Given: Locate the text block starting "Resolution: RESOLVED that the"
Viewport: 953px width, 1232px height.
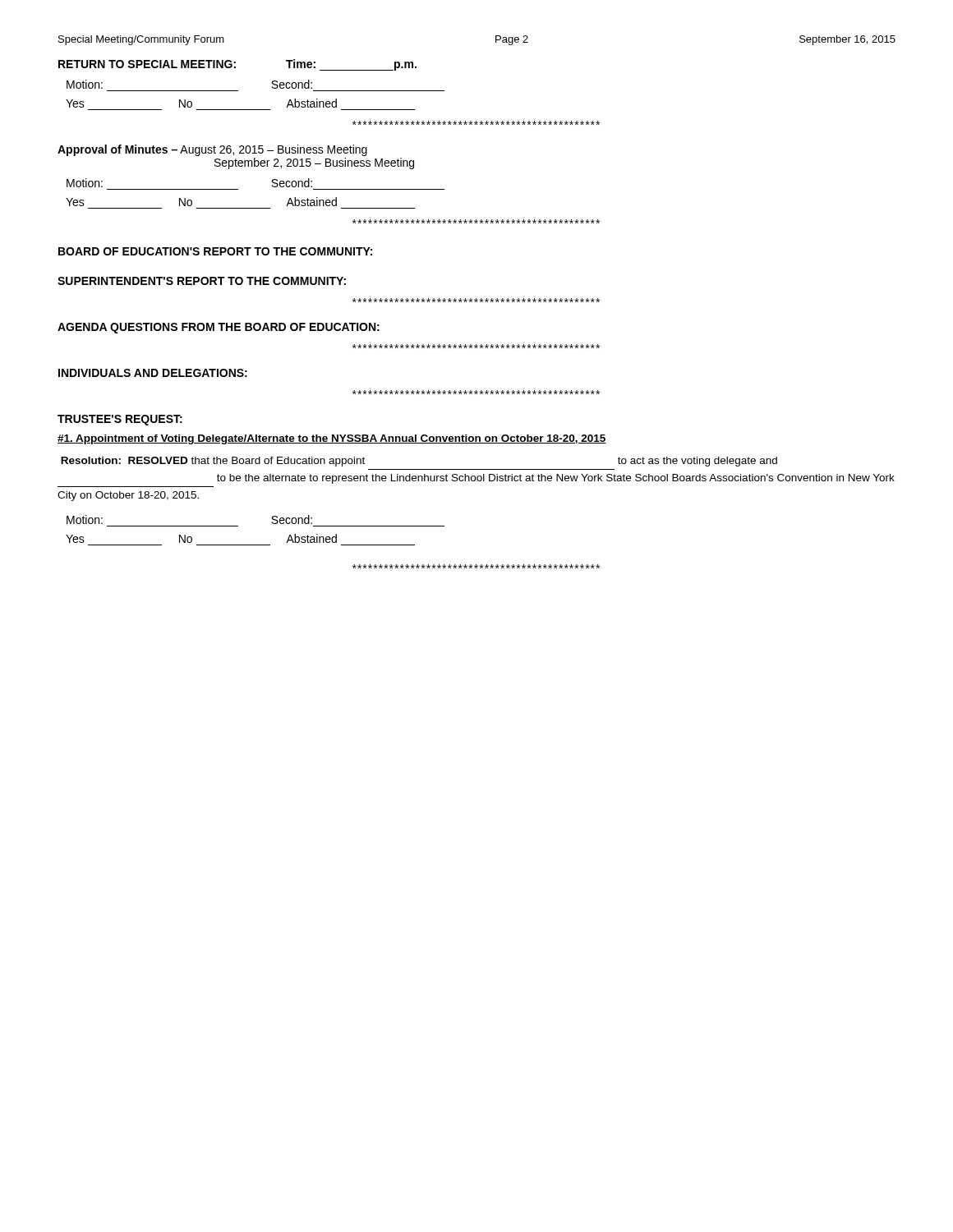Looking at the screenshot, I should [476, 478].
